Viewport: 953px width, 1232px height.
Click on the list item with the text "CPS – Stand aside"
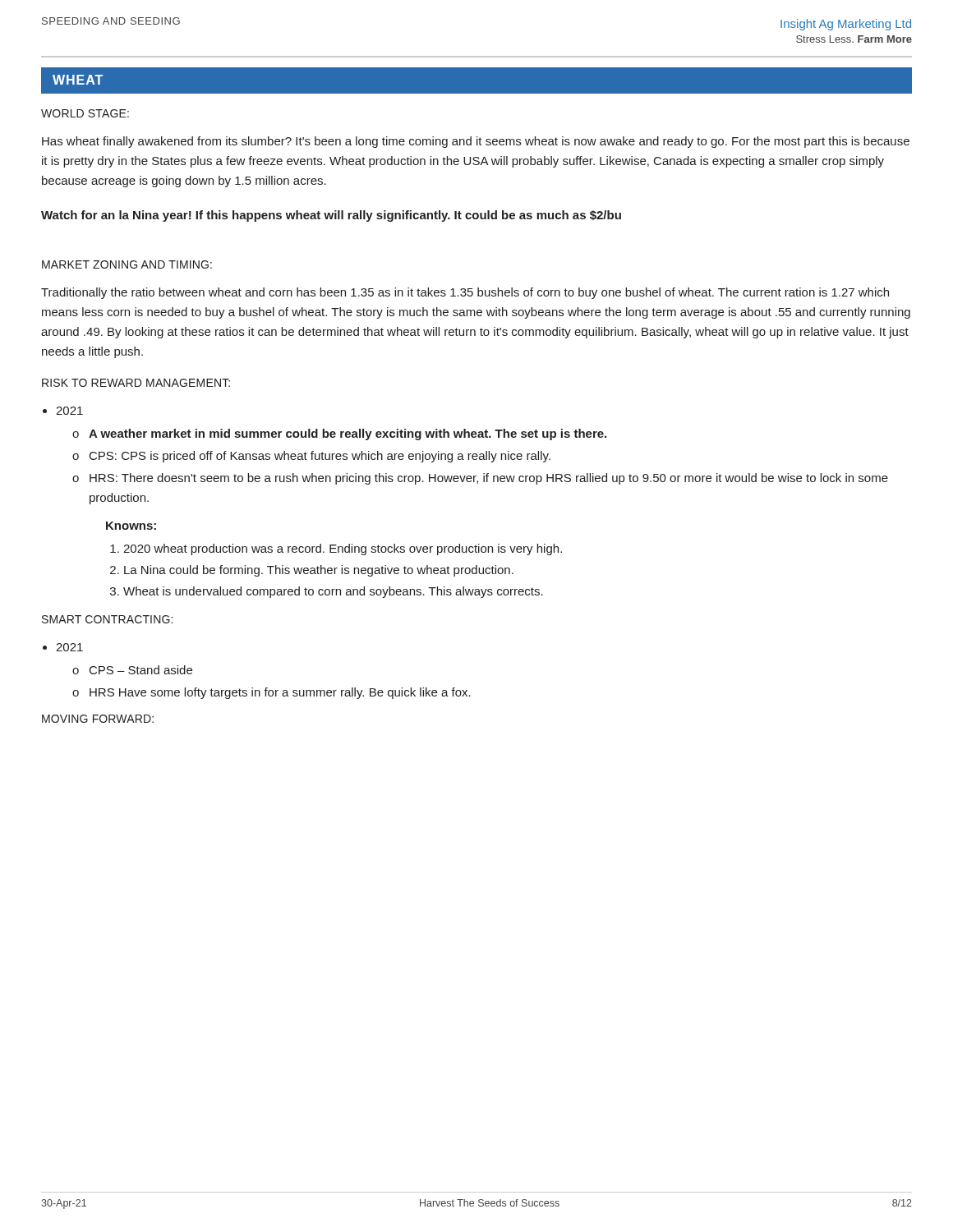[141, 670]
